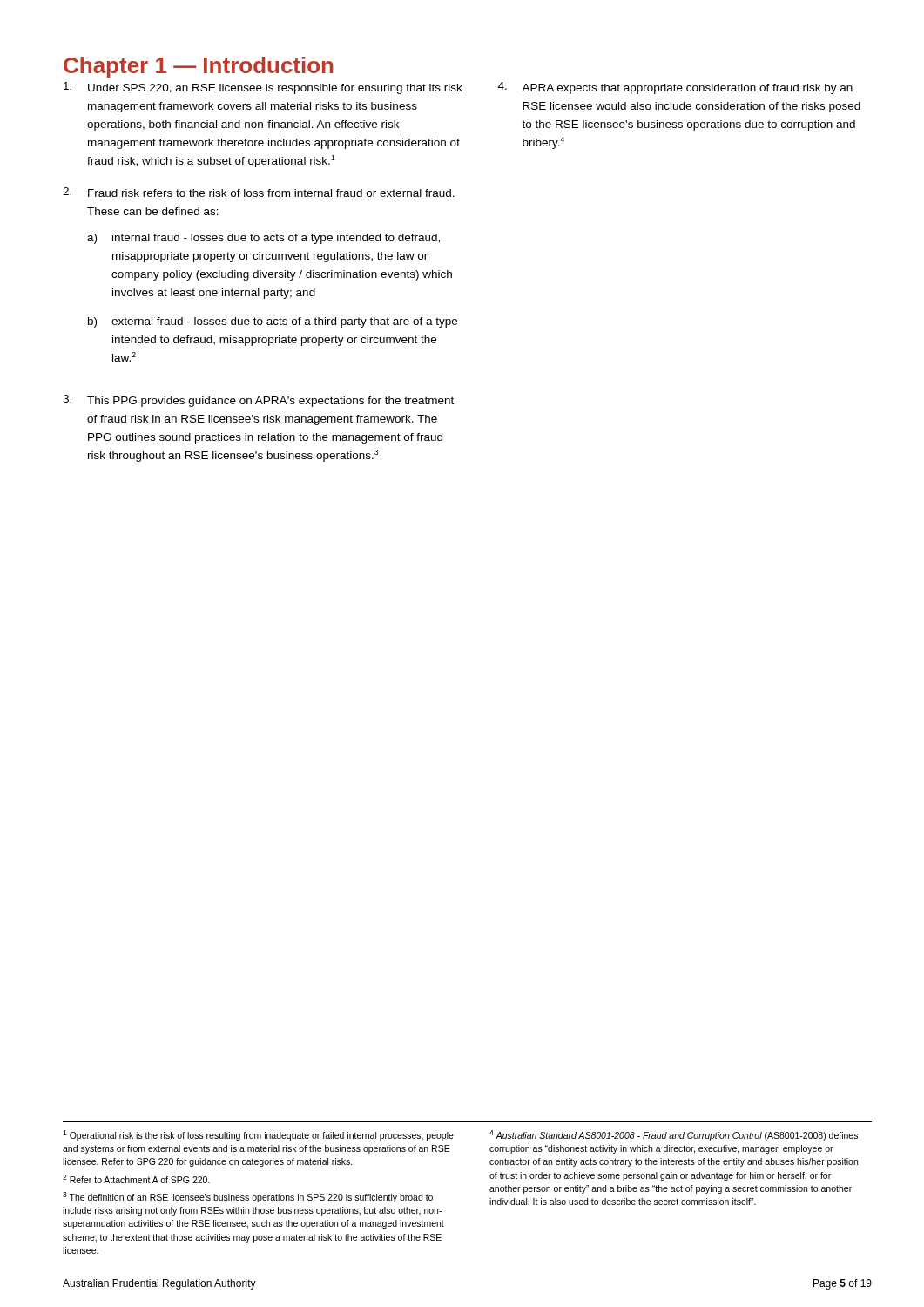Locate the list item with the text "Under SPS 220,"
924x1307 pixels.
click(x=263, y=125)
